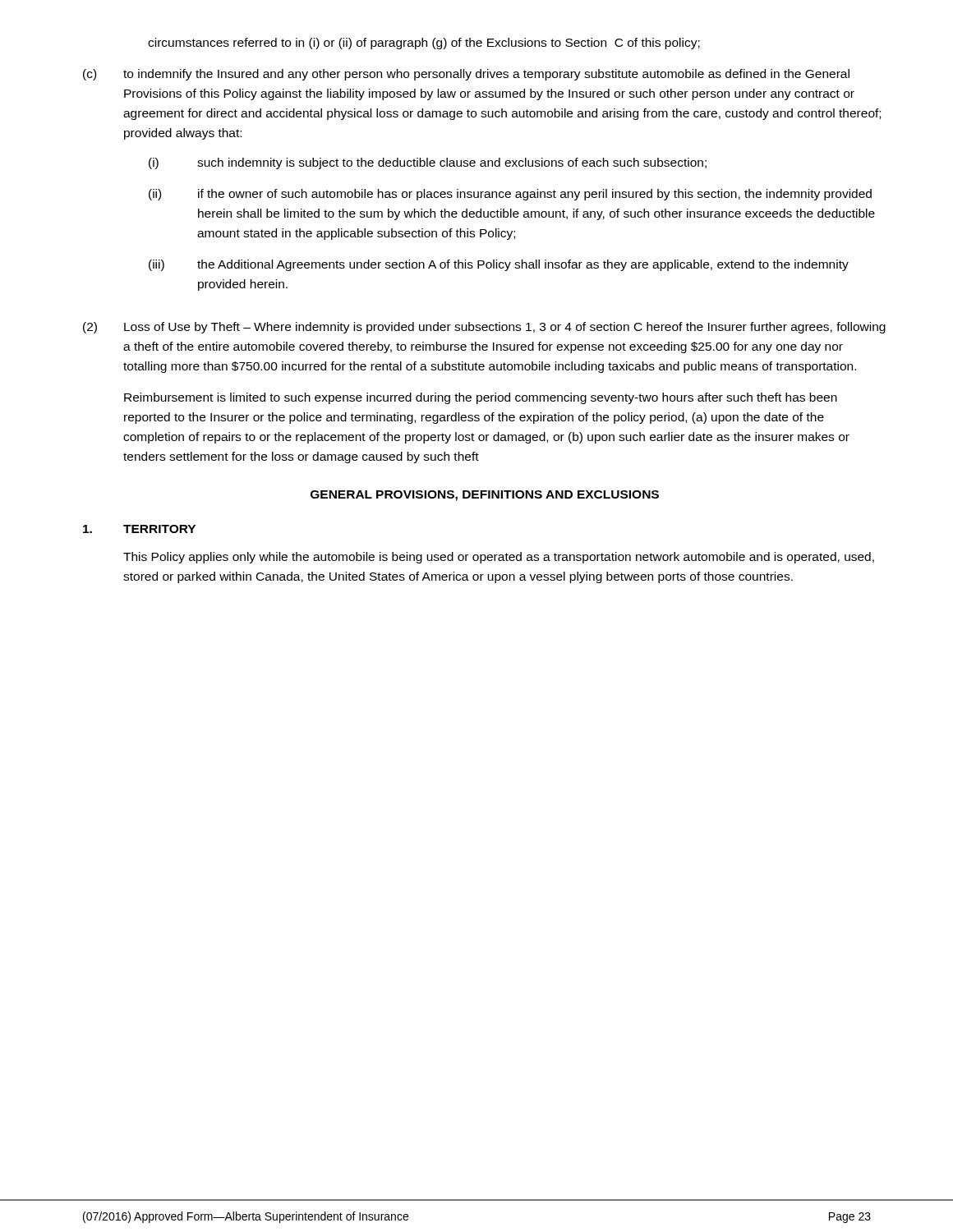
Task: Click on the list item that reads "(ii) if the owner of such automobile has"
Action: tap(518, 214)
